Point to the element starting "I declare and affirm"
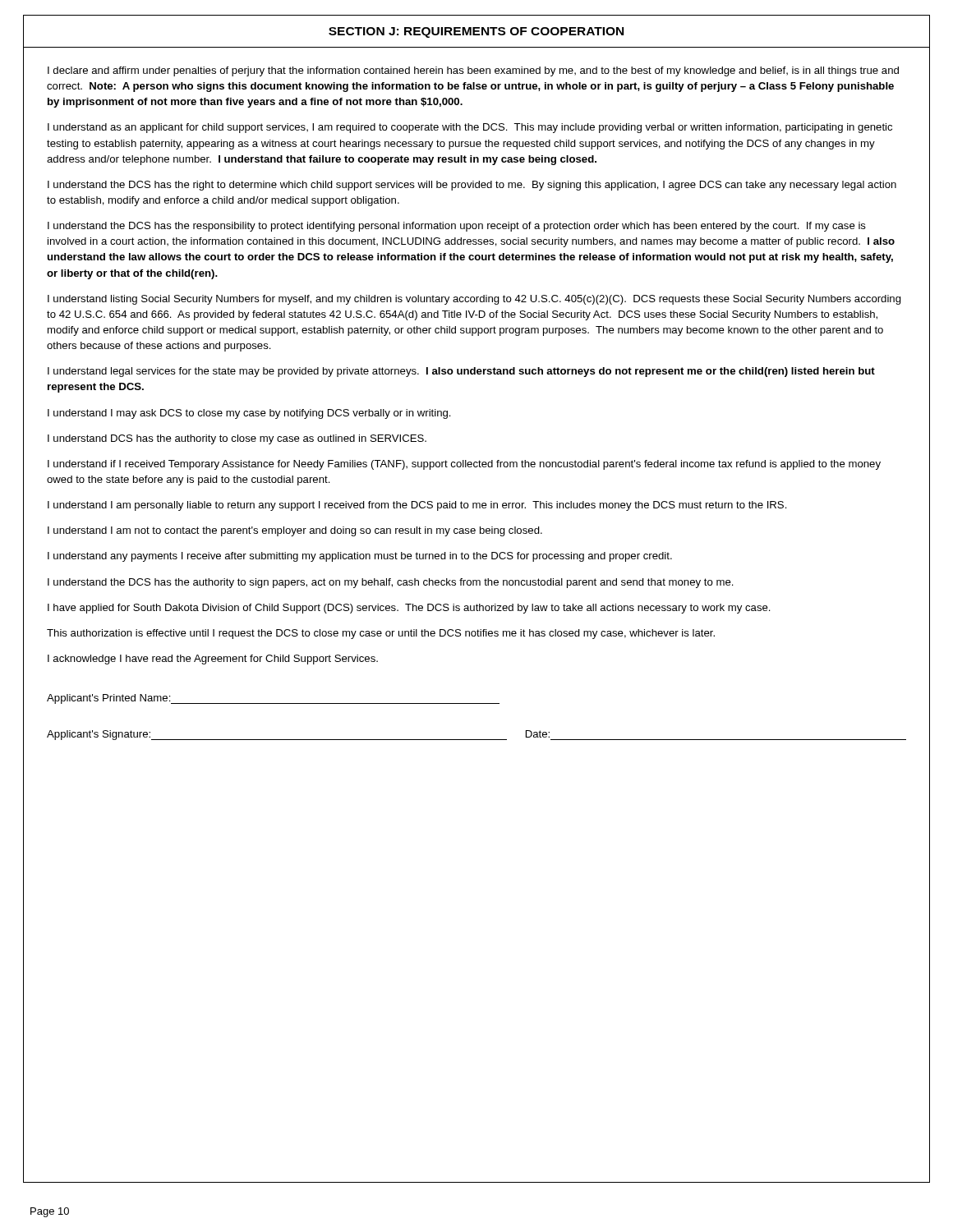The image size is (953, 1232). coord(473,86)
